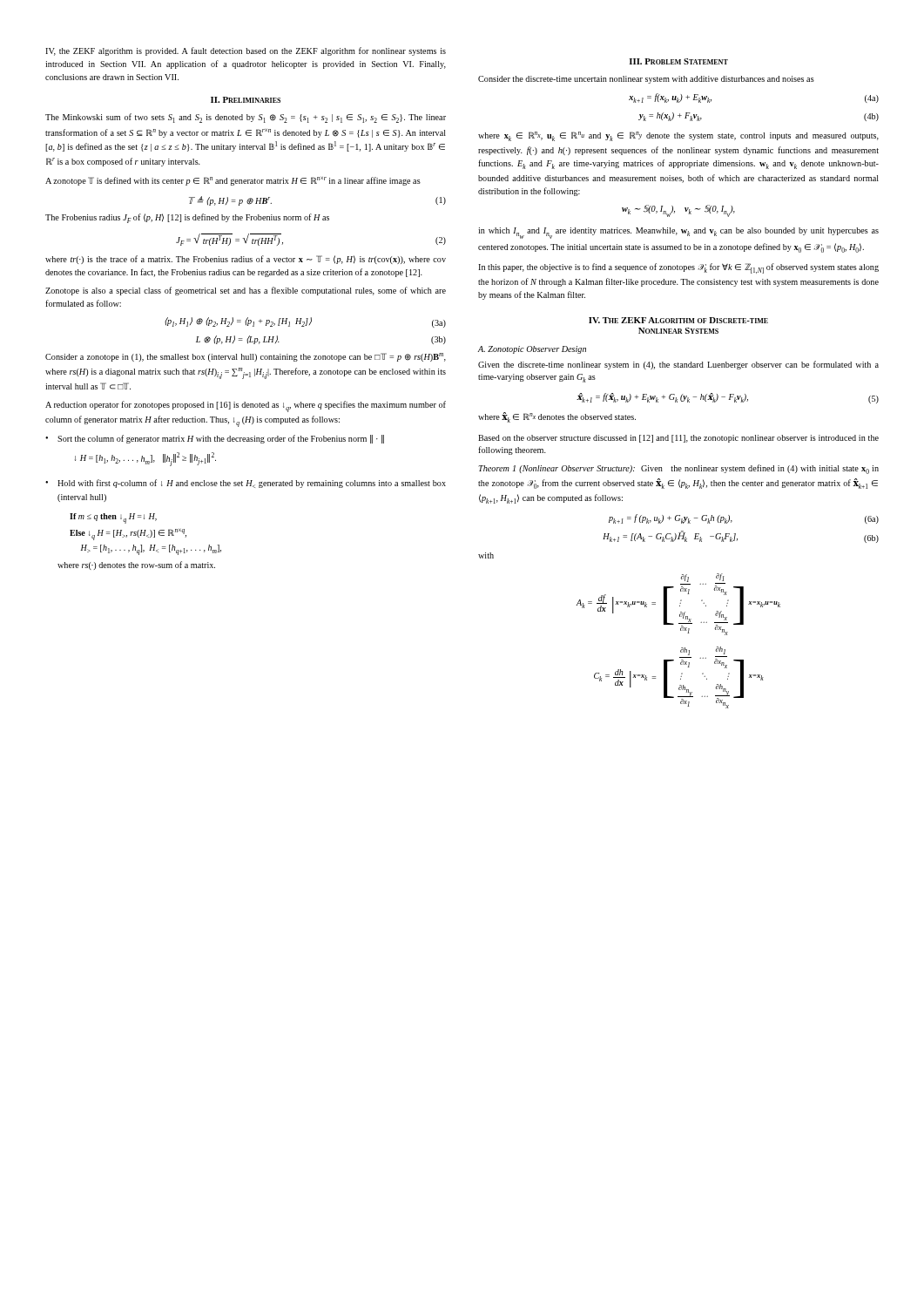Locate the text starting "A. Zonotopic Observer Design"
Screen dimensions: 1307x924
[x=532, y=349]
